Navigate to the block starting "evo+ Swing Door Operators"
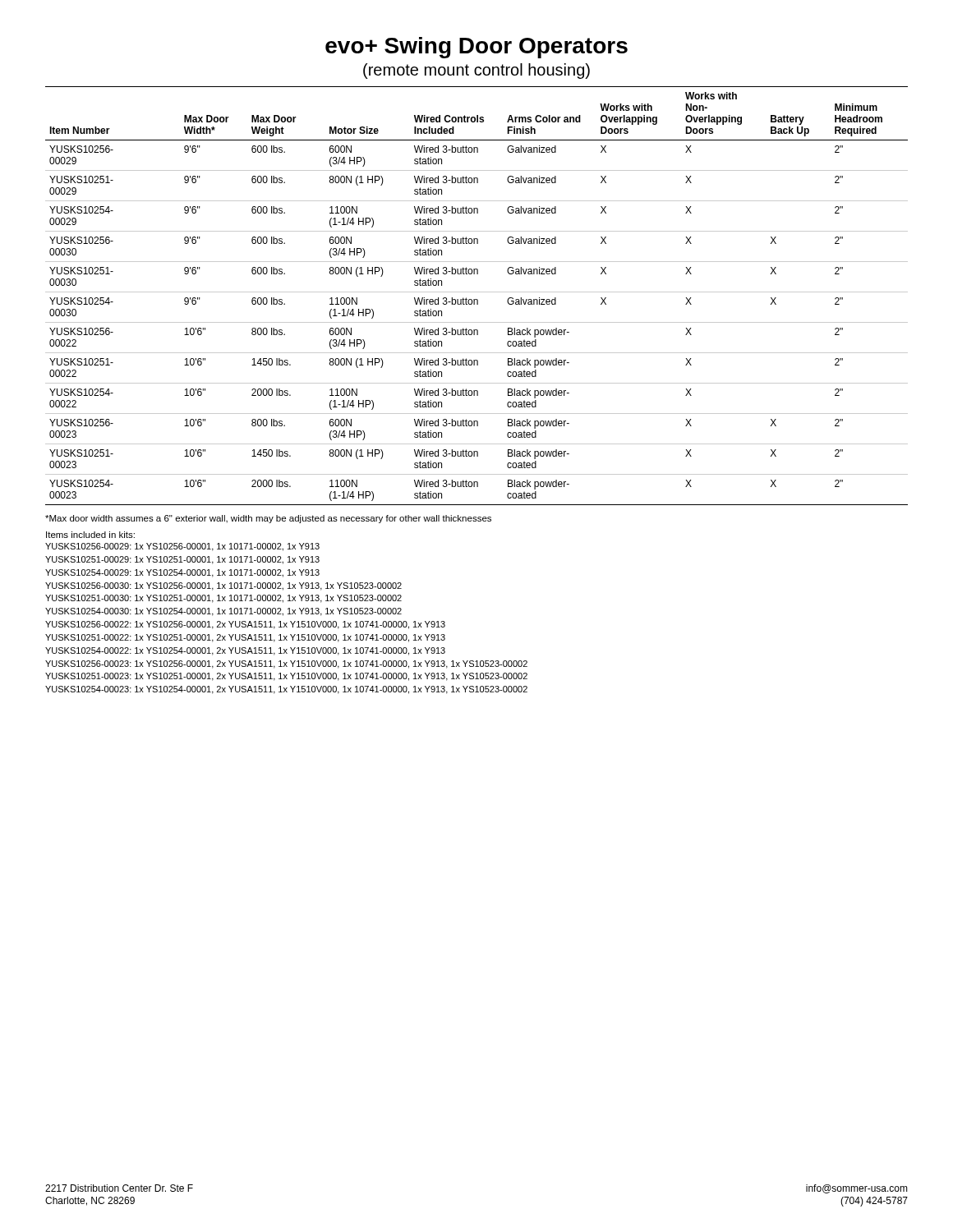Screen dimensions: 1232x953 coord(476,46)
